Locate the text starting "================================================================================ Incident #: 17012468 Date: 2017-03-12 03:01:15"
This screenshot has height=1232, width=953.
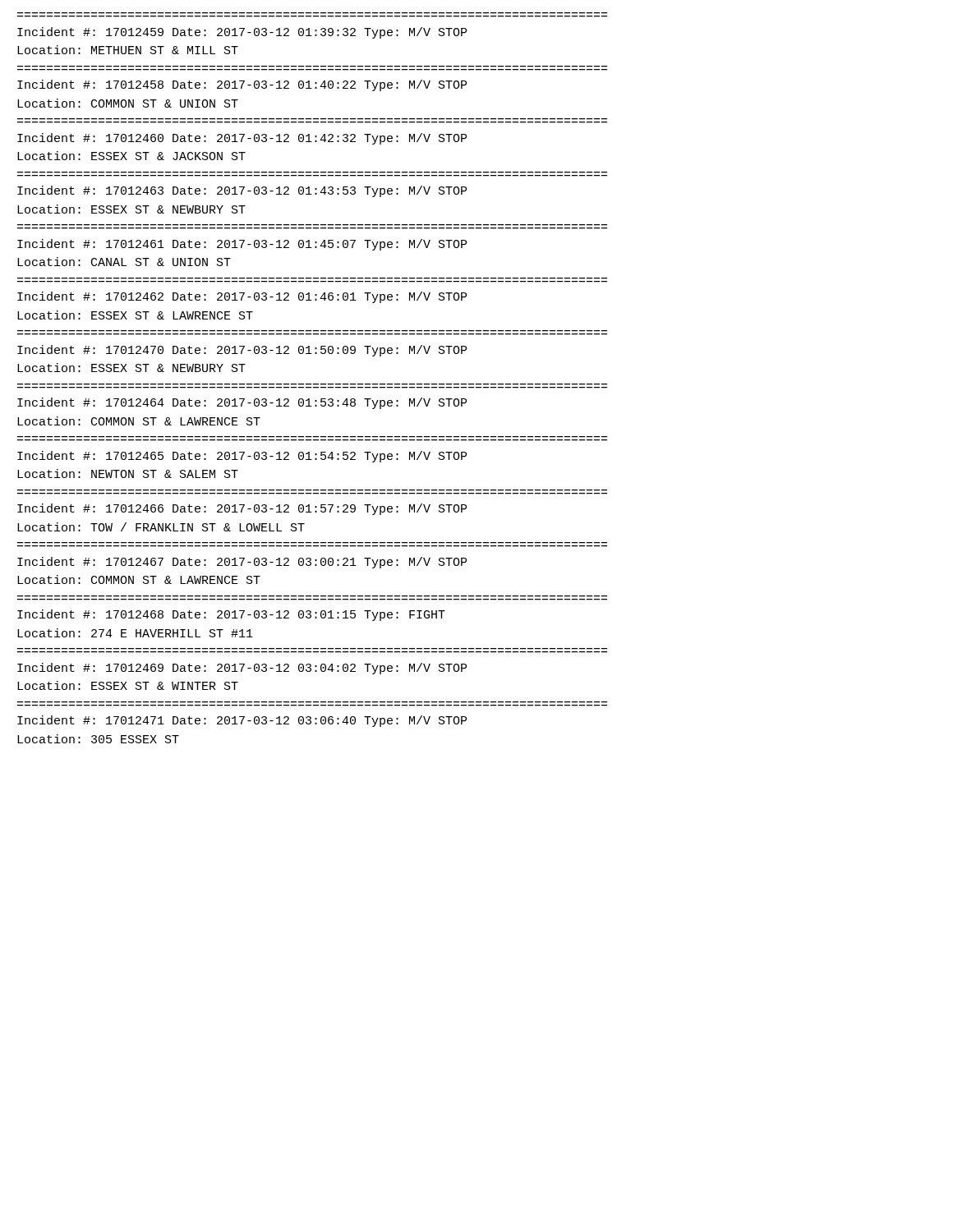tap(231, 615)
